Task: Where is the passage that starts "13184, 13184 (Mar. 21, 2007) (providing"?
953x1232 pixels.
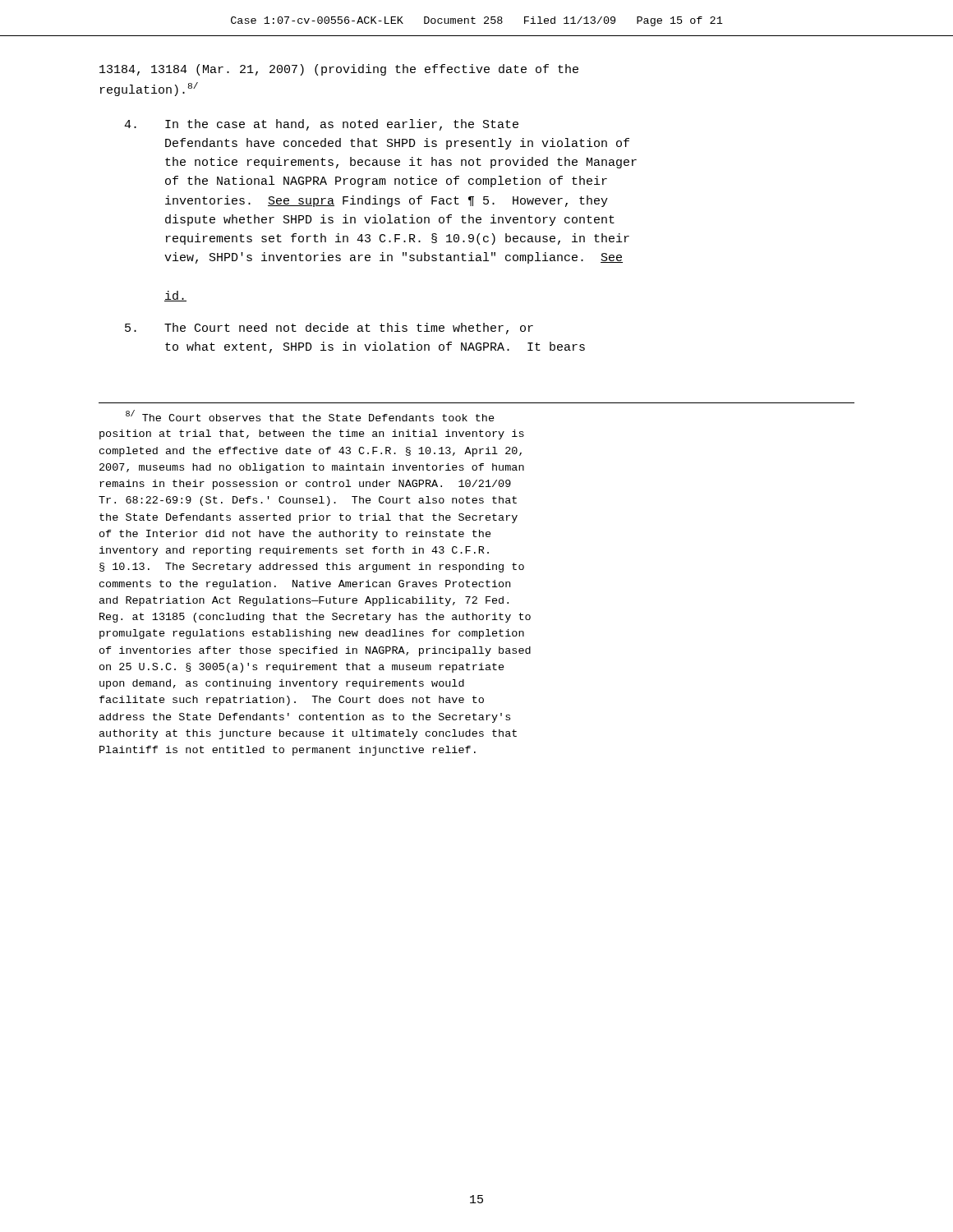Action: pyautogui.click(x=339, y=81)
